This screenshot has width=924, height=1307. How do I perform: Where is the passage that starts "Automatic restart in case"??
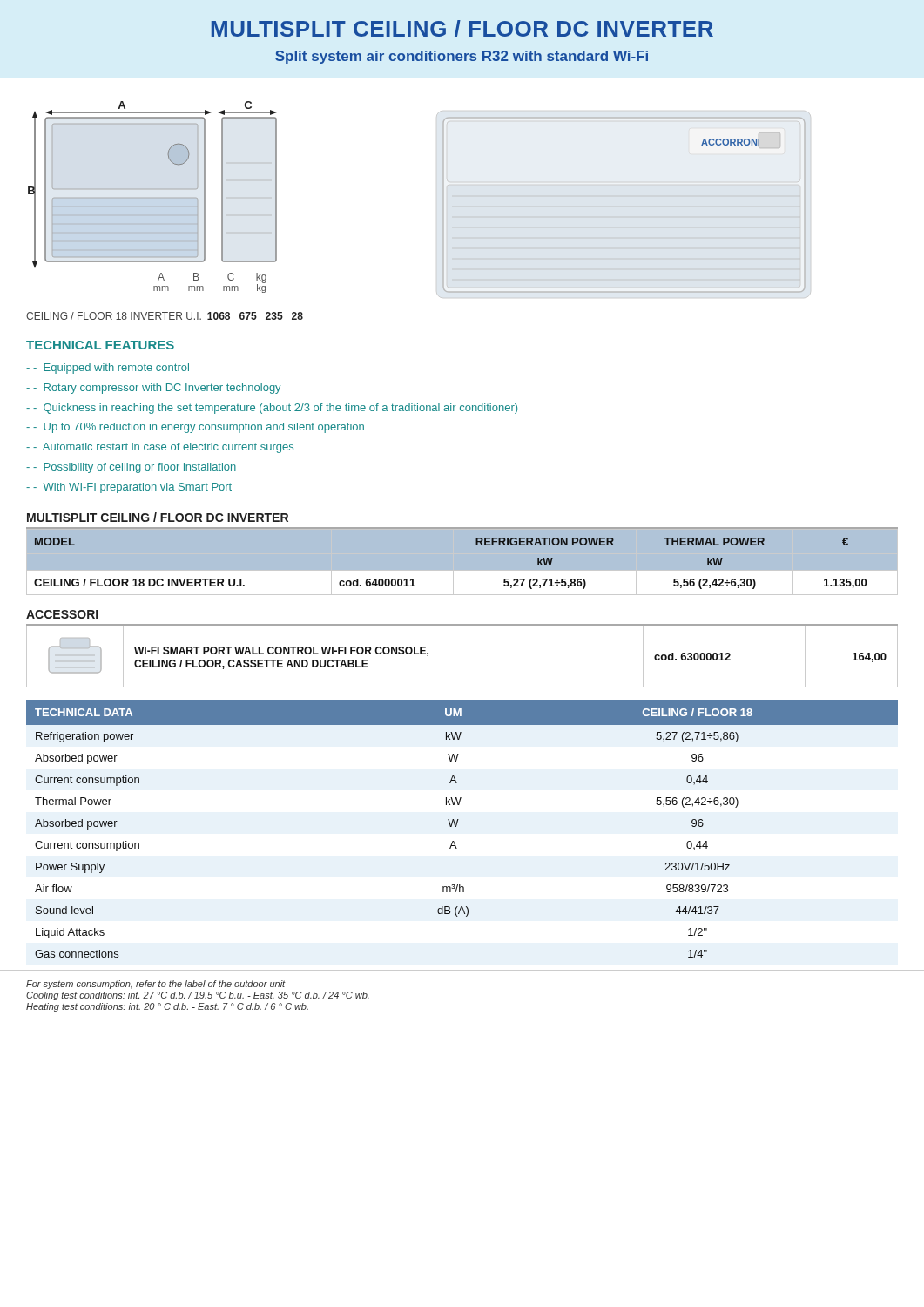[164, 447]
